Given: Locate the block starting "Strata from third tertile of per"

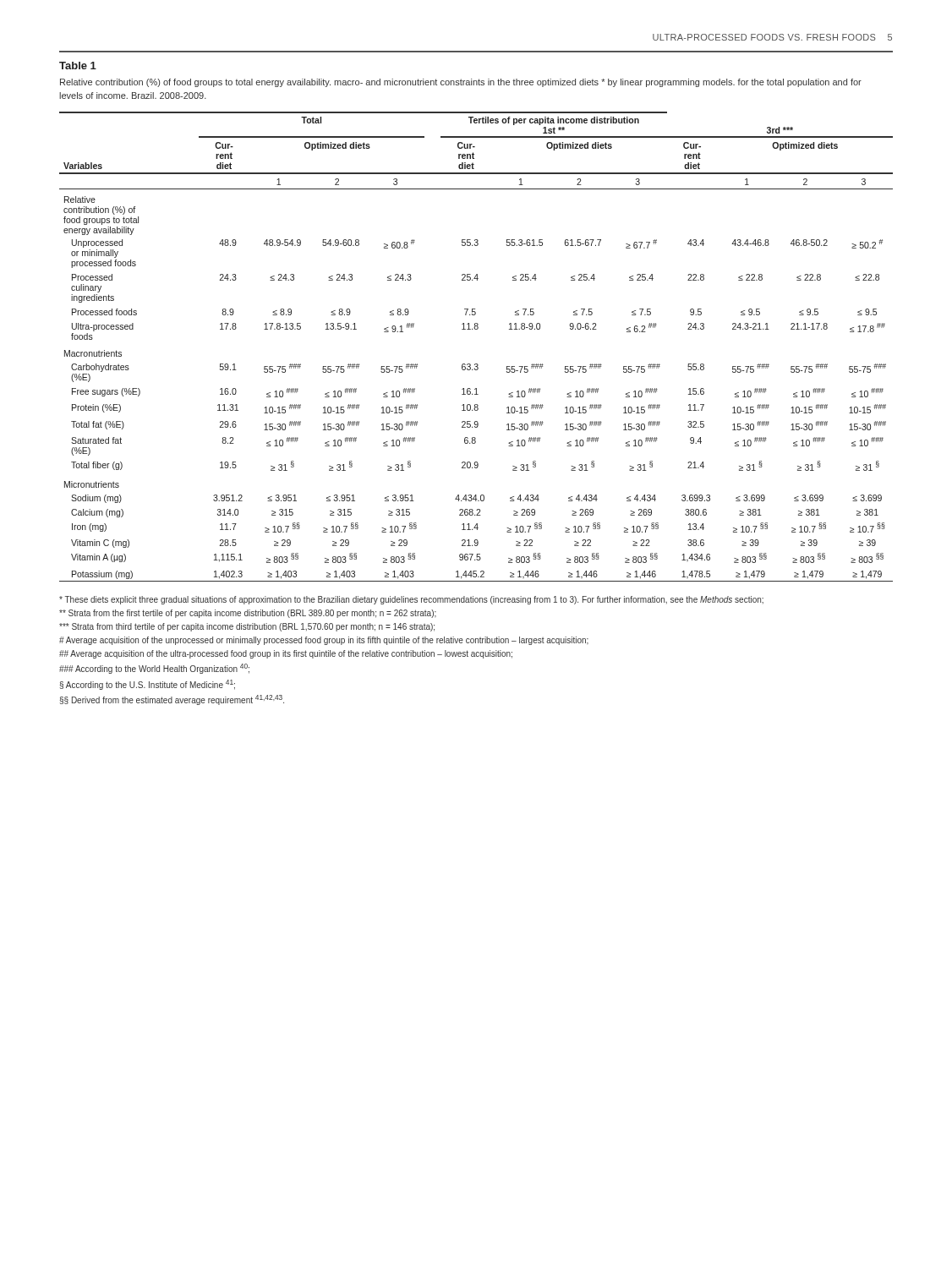Looking at the screenshot, I should (247, 627).
